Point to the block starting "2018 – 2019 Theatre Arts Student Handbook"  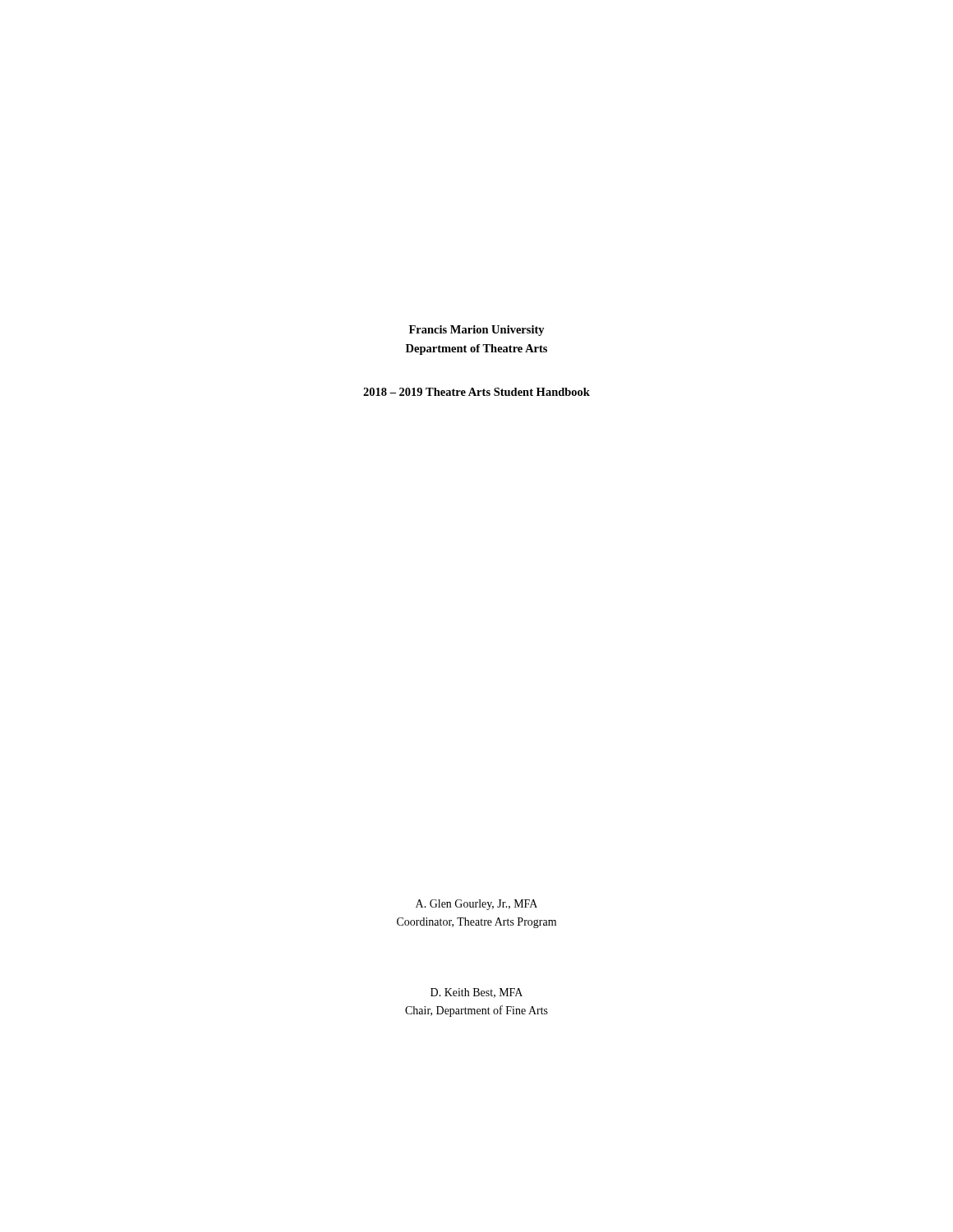pyautogui.click(x=476, y=392)
